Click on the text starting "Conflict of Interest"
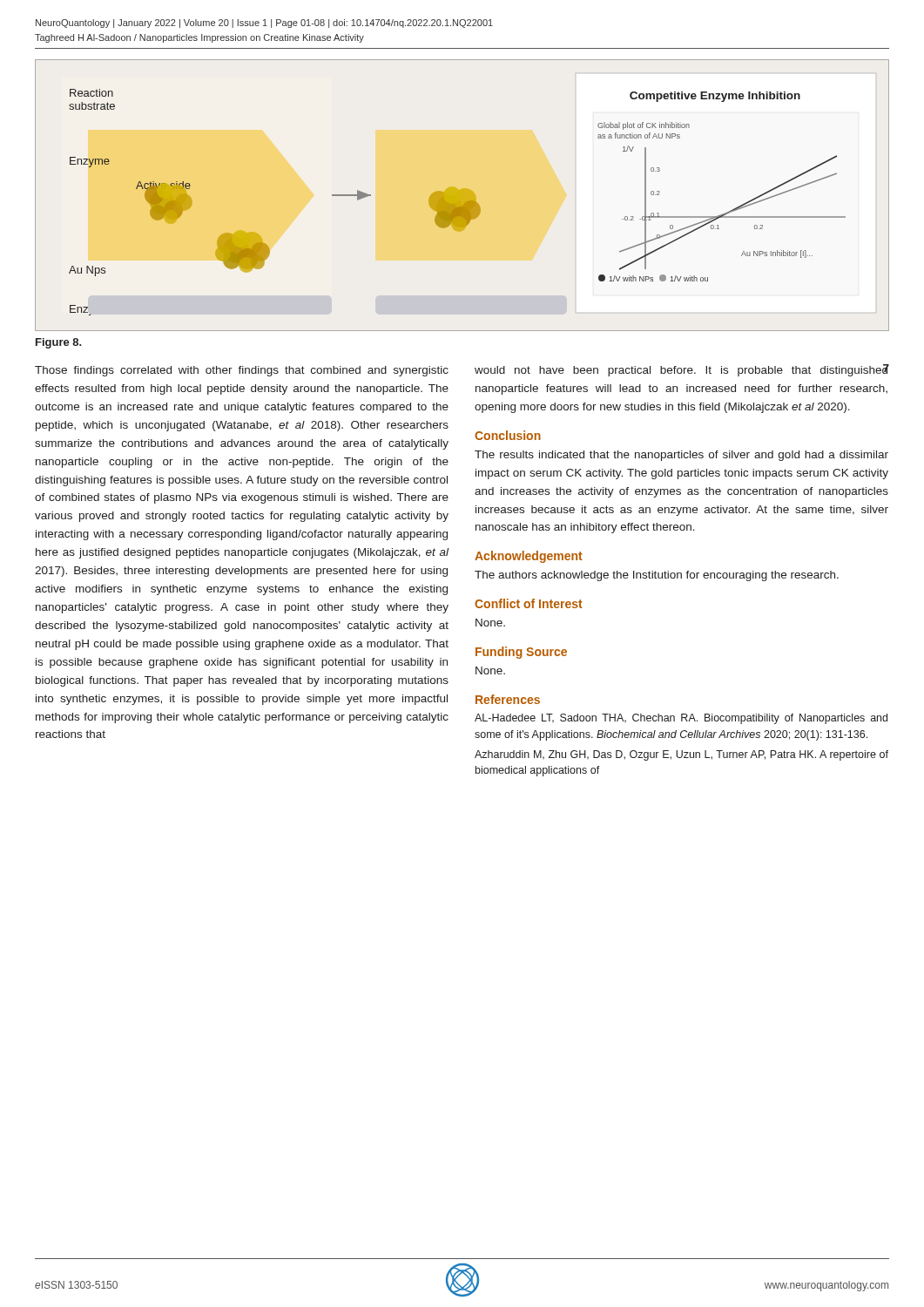This screenshot has width=924, height=1307. tap(528, 604)
